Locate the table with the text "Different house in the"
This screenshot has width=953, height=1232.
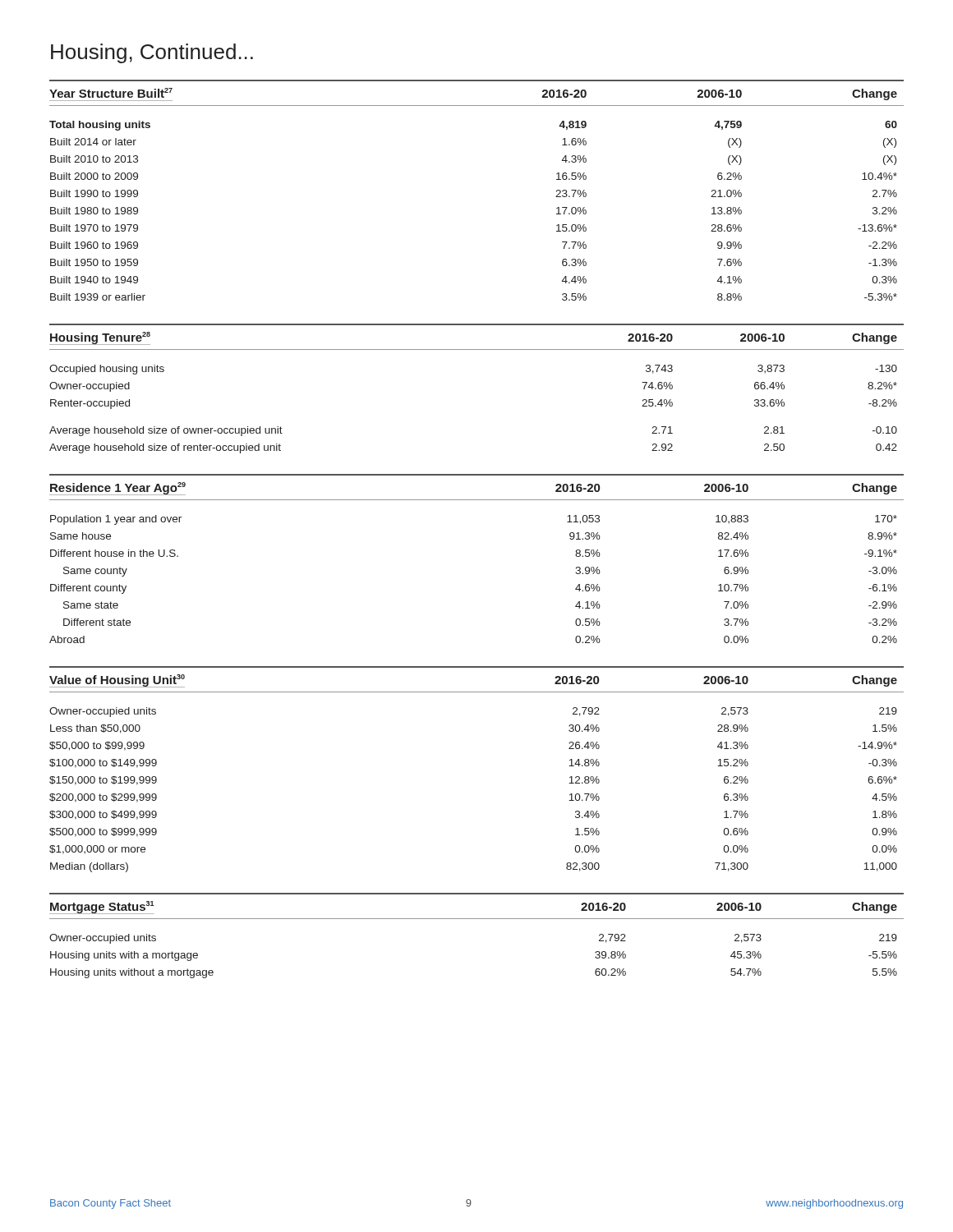pos(476,561)
